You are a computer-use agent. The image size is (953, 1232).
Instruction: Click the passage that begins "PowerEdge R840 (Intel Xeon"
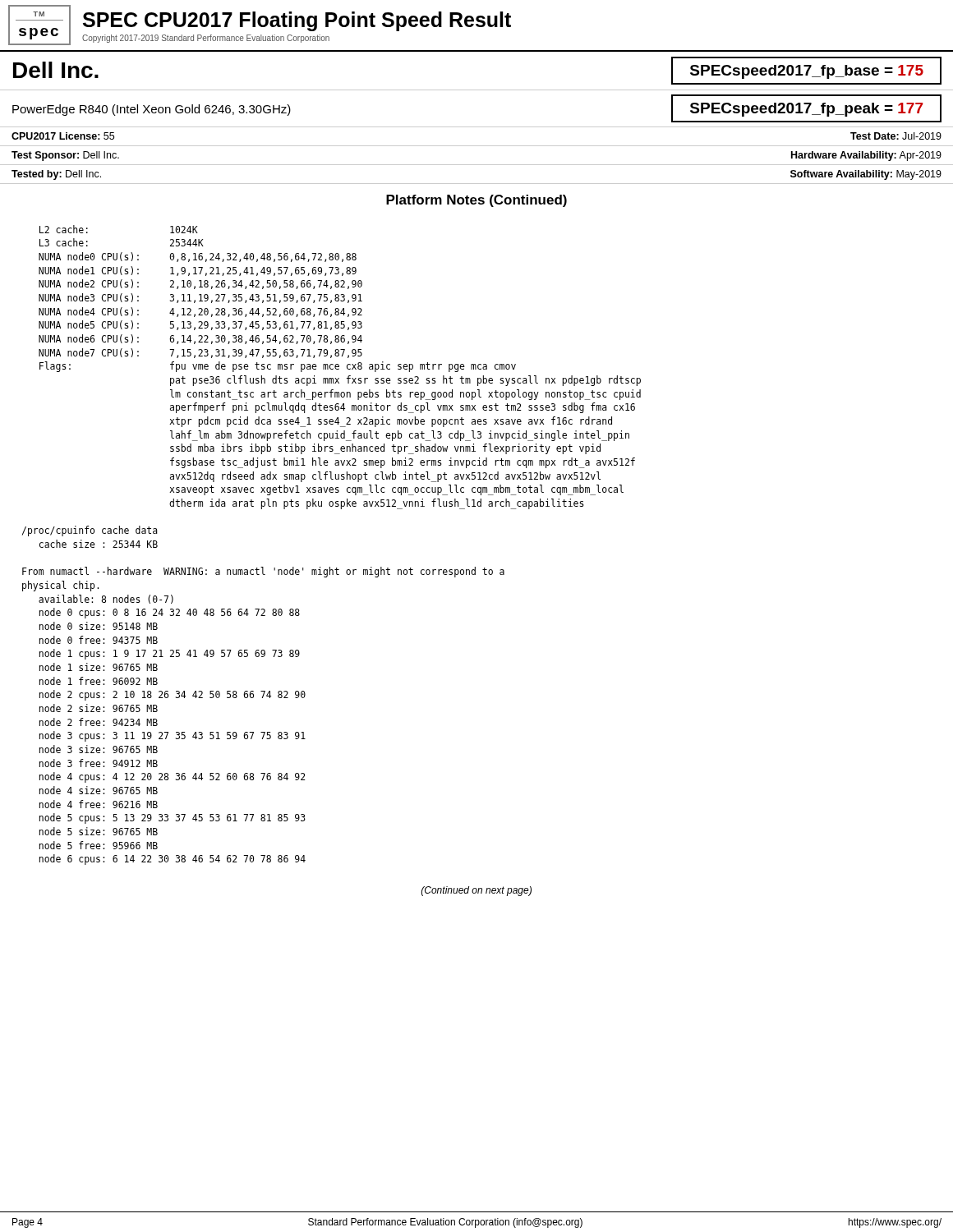(114, 108)
